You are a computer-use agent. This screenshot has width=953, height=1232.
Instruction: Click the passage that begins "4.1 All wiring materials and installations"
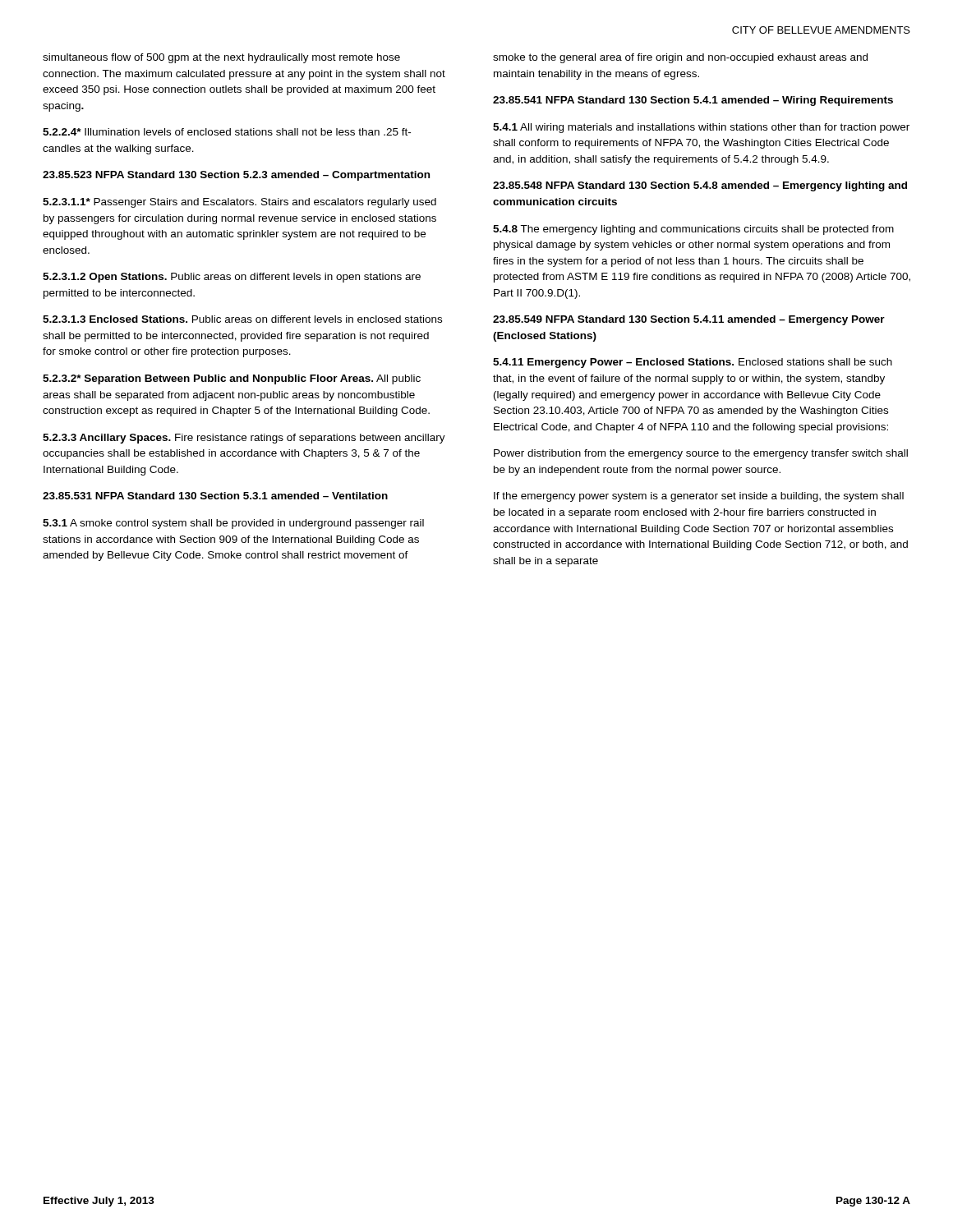point(701,143)
